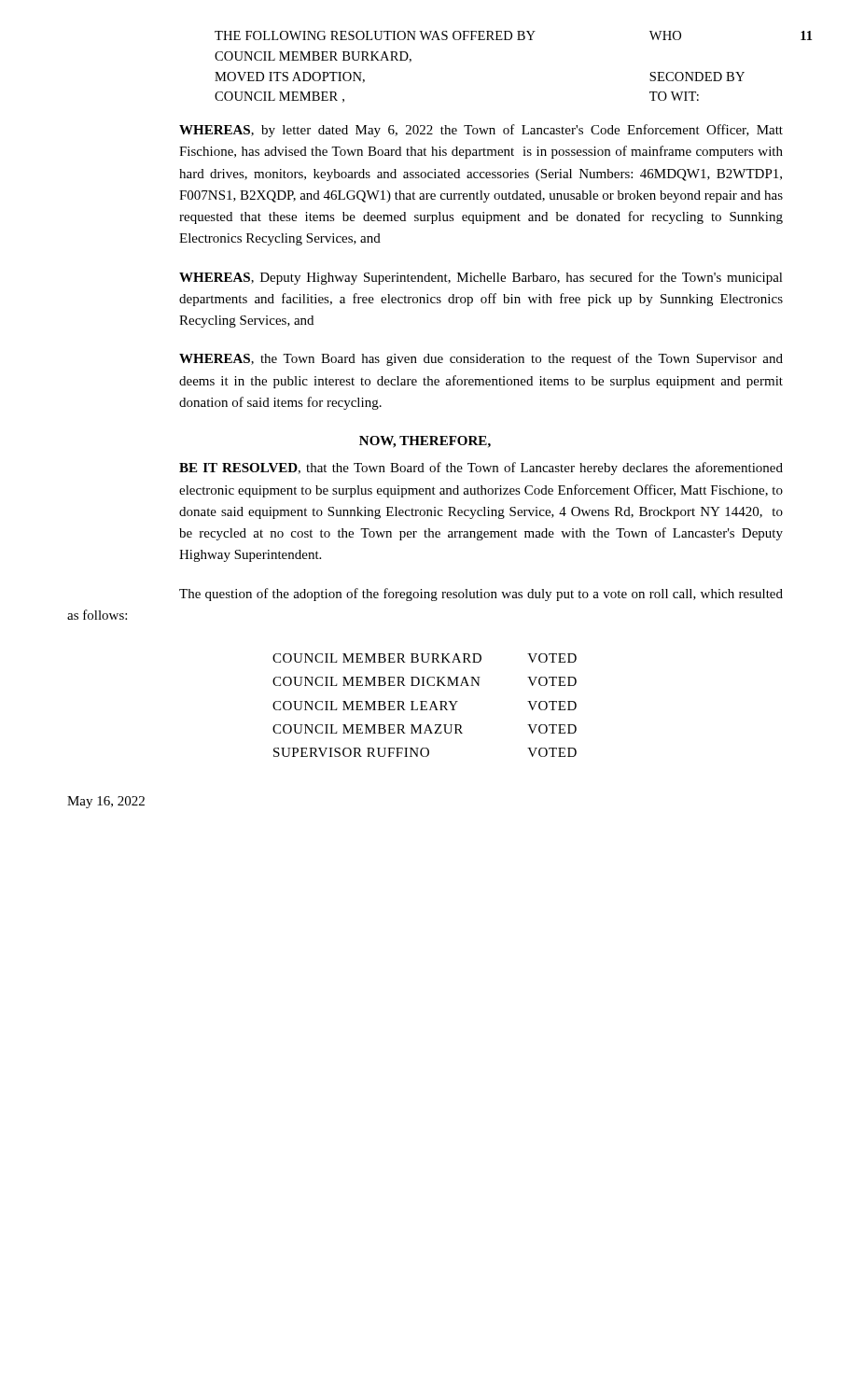Point to the block starting "May 16, 2022"
The image size is (850, 1400).
coord(106,801)
